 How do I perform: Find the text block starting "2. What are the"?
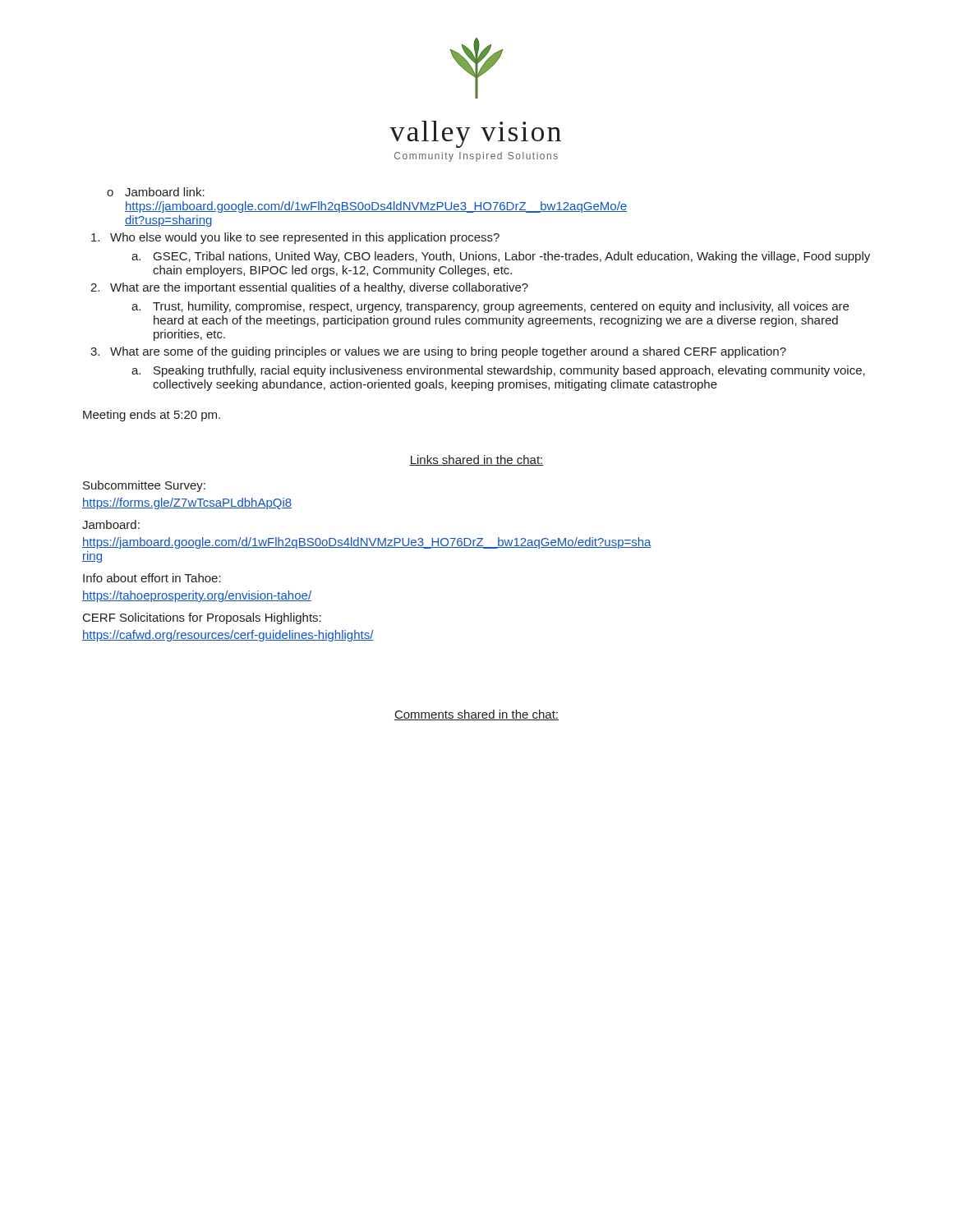tap(309, 287)
